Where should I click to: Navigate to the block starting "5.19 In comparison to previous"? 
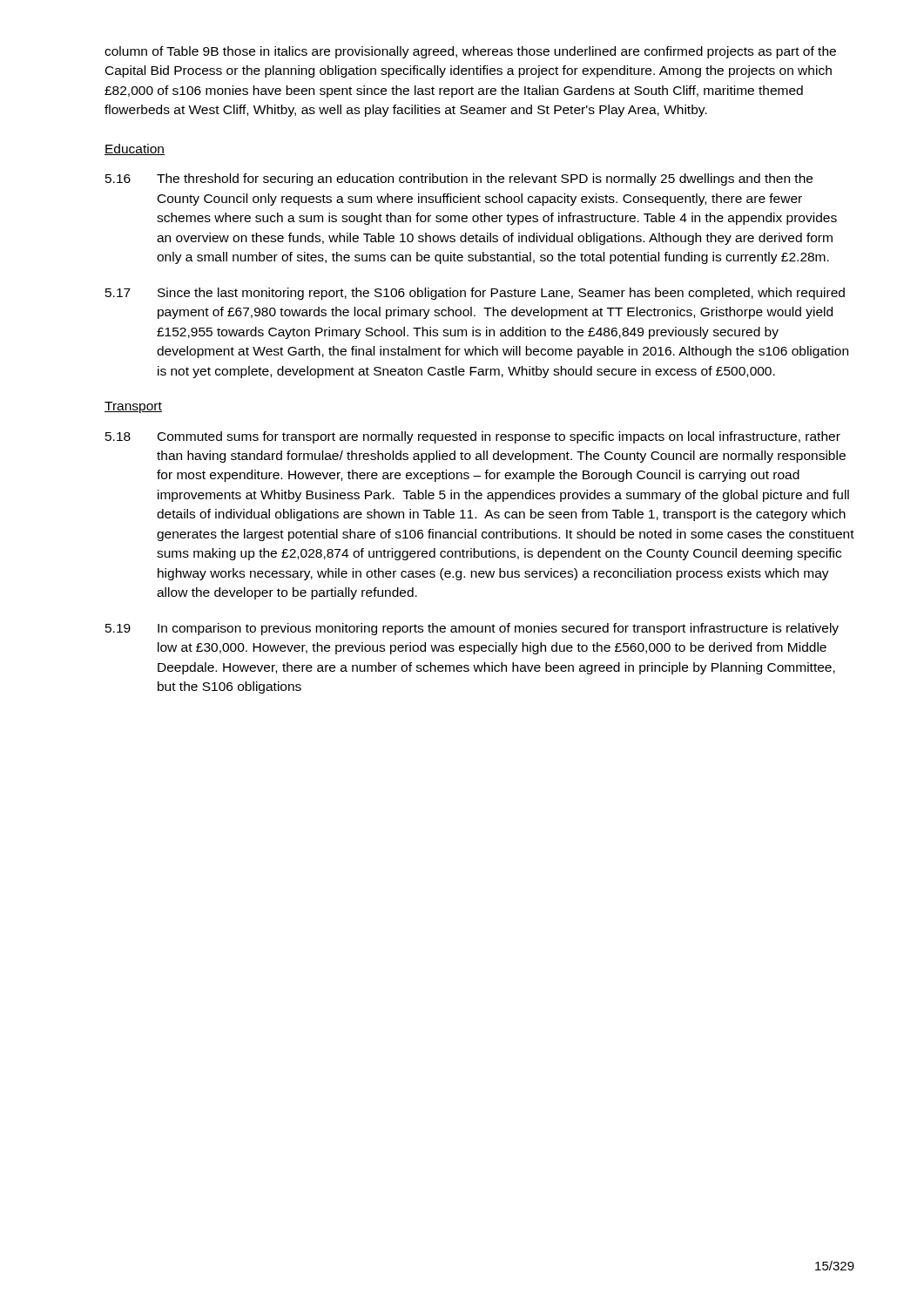click(479, 658)
